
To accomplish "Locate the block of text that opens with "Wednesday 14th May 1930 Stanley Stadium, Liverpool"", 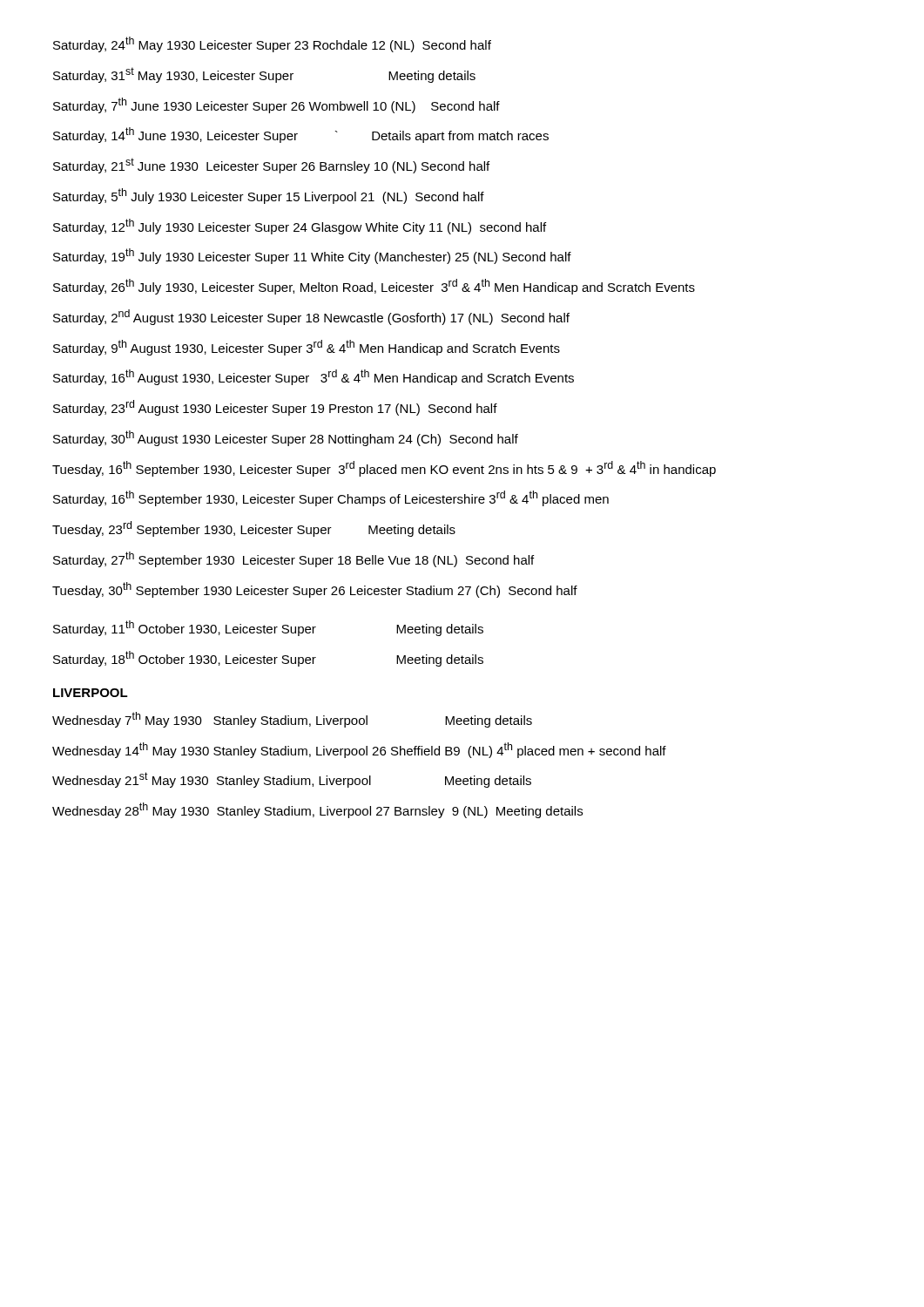I will 359,749.
